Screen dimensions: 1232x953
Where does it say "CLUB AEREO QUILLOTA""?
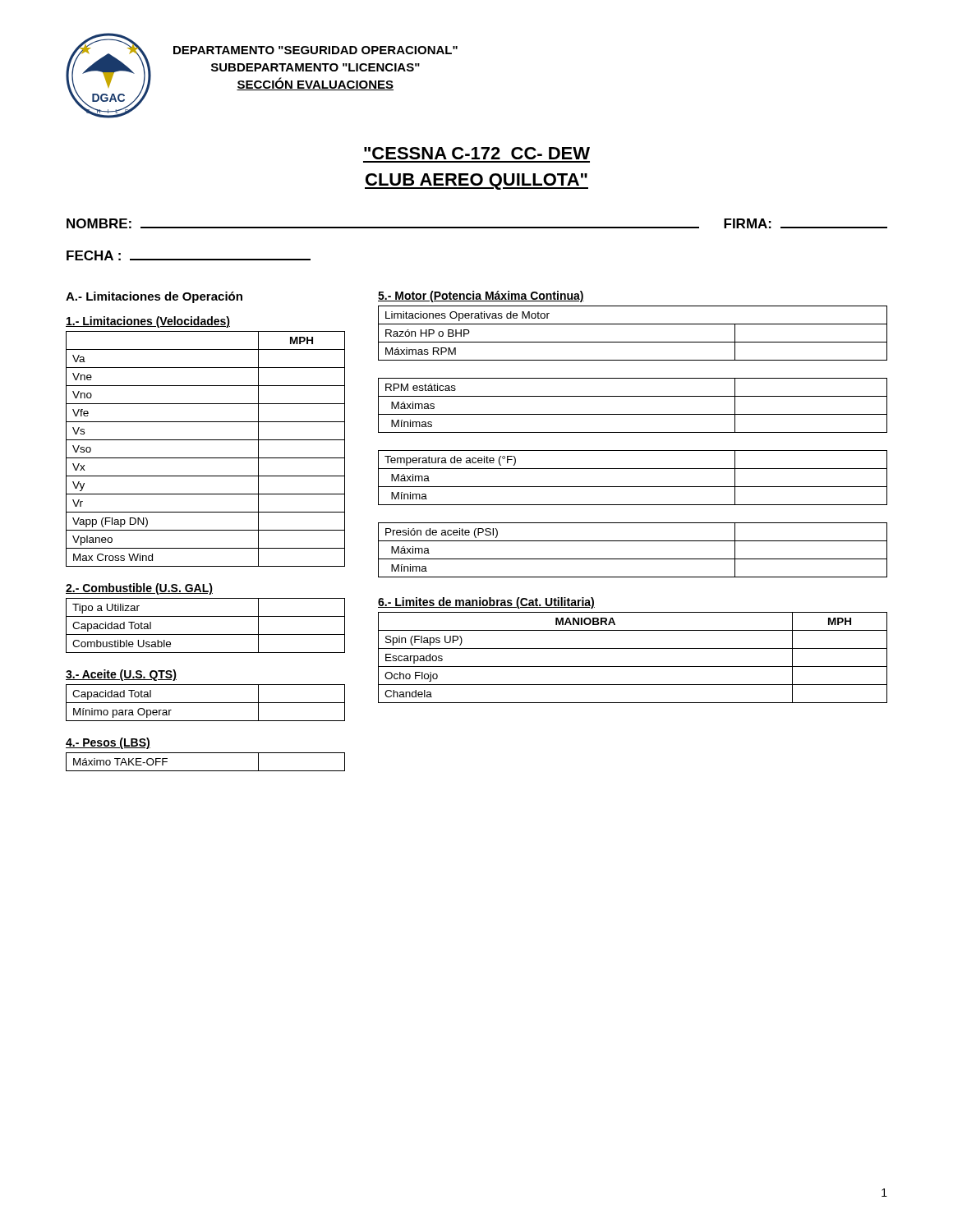click(476, 179)
